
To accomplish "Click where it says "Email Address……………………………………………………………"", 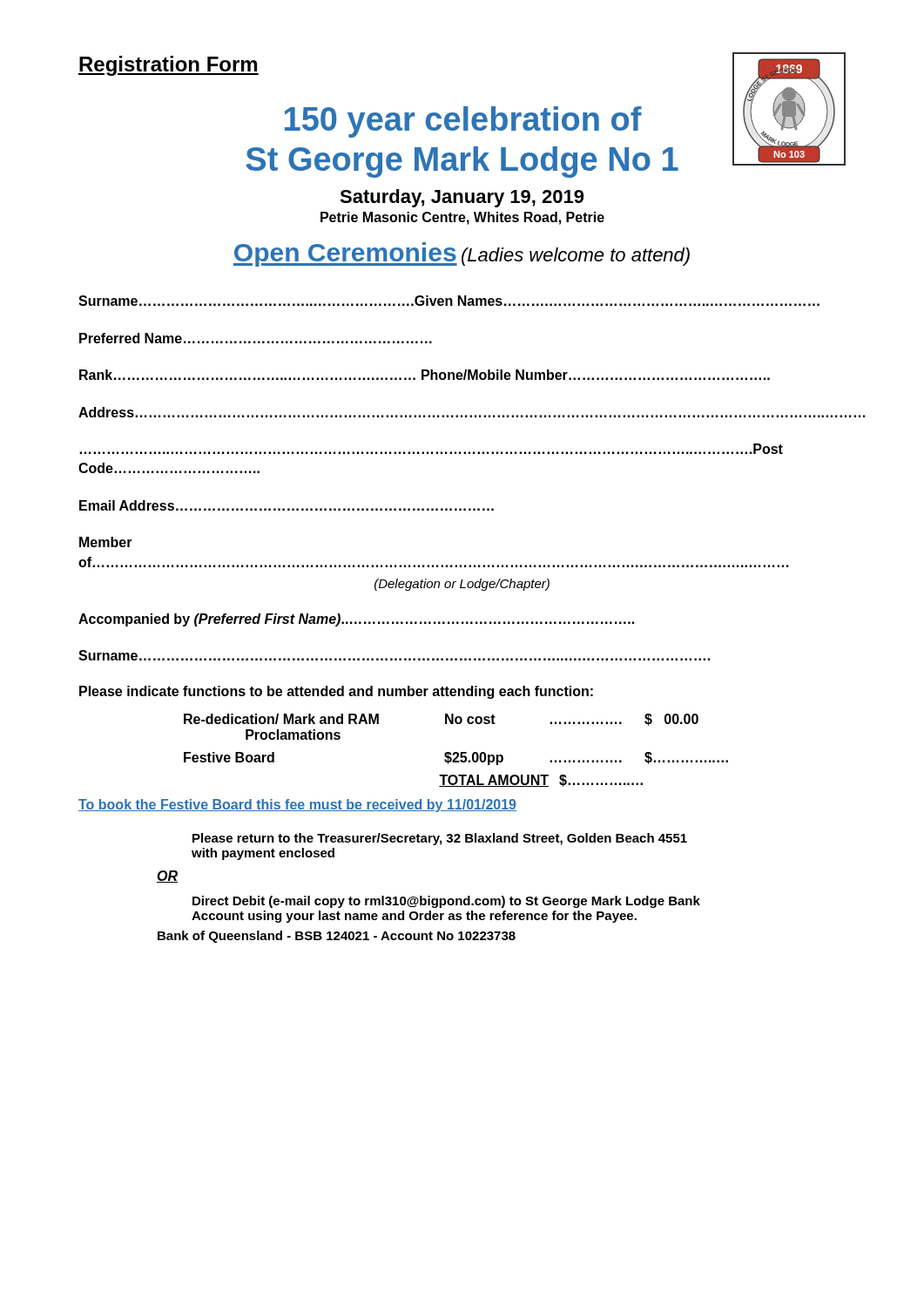I will click(x=287, y=506).
